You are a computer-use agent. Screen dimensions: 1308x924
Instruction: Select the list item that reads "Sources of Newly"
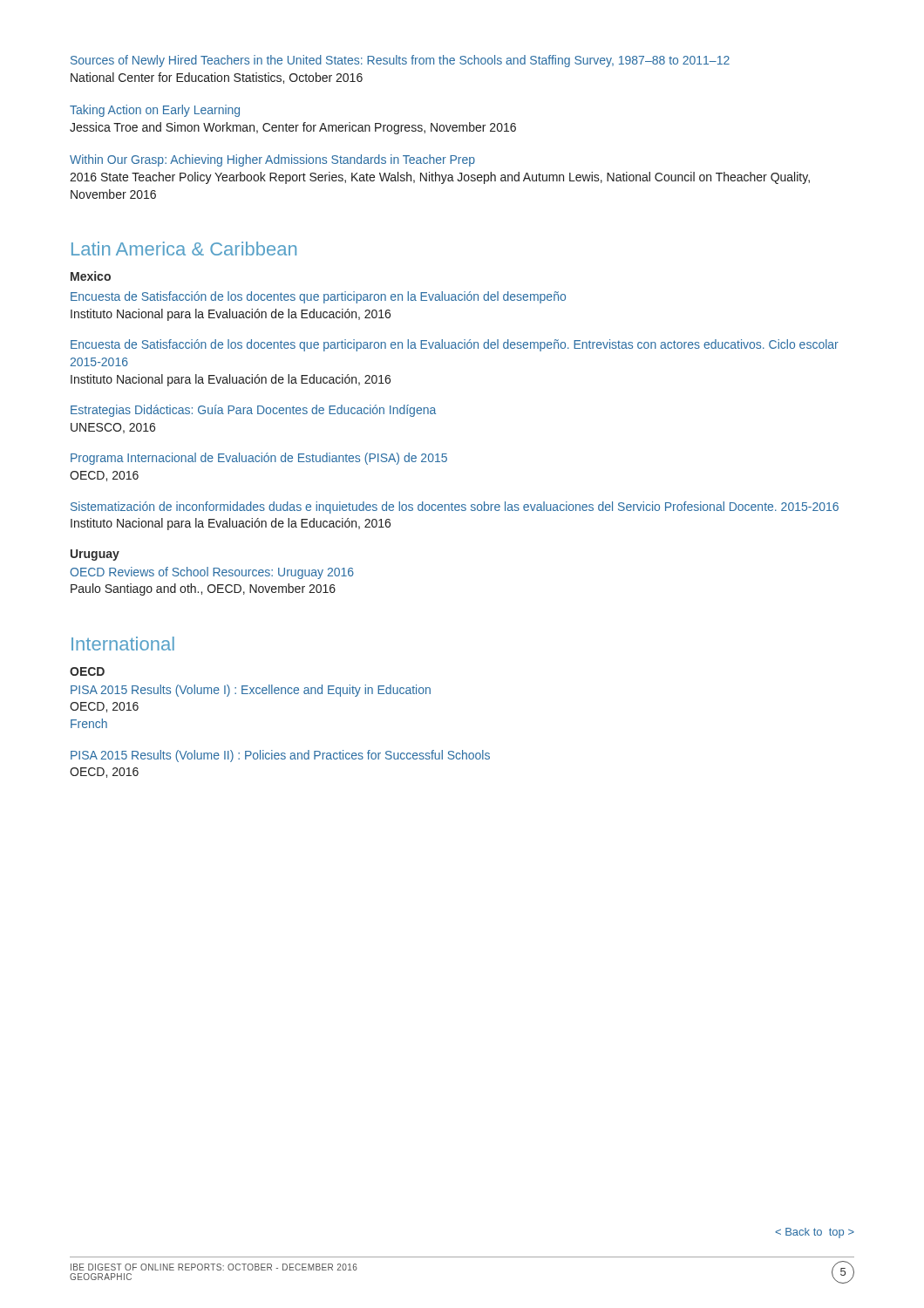(462, 69)
